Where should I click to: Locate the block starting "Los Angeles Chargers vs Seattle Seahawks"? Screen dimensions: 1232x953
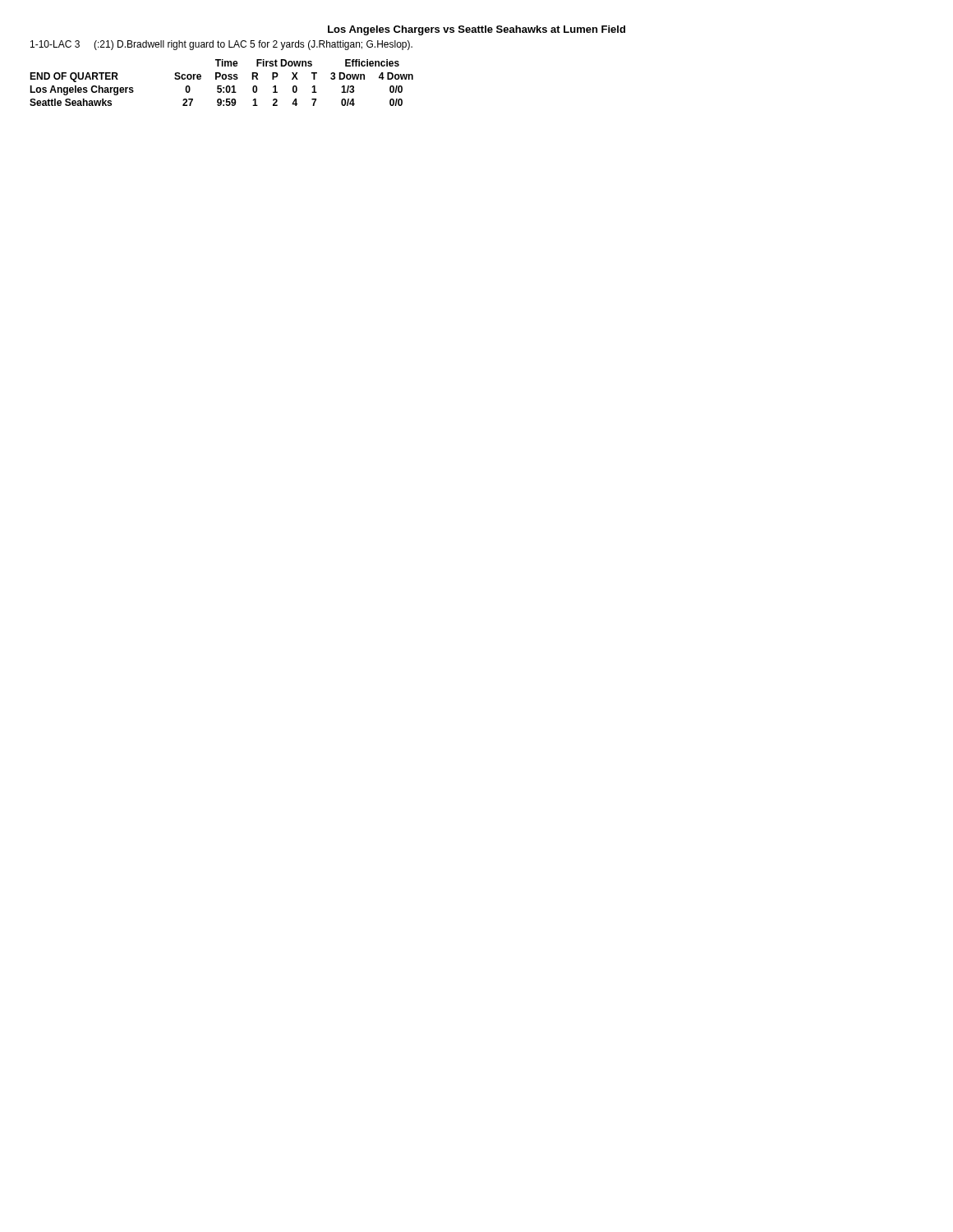(476, 29)
